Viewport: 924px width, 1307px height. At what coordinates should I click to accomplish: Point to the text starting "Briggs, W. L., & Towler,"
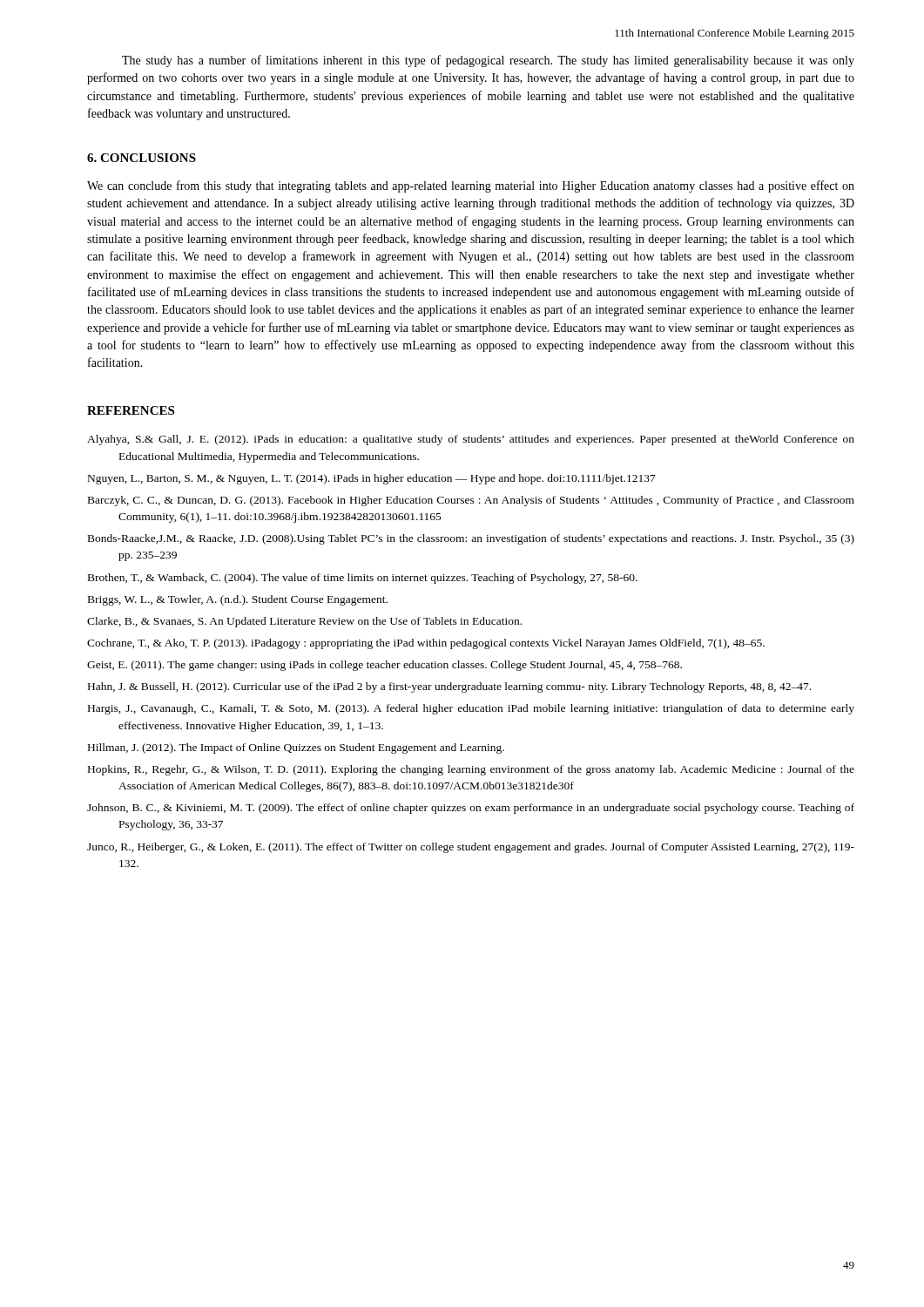tap(238, 599)
